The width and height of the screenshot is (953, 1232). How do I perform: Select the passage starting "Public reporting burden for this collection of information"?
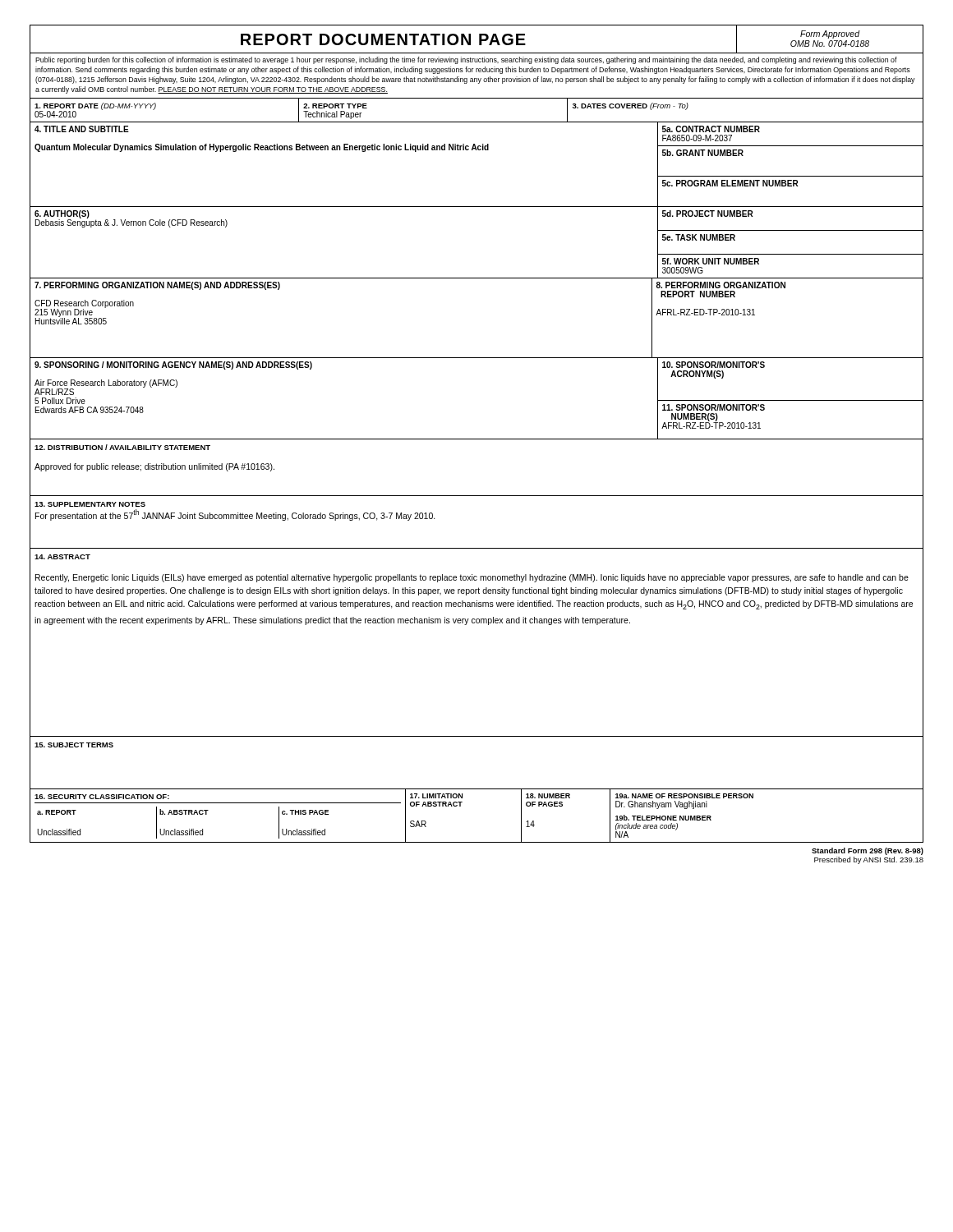coord(475,75)
